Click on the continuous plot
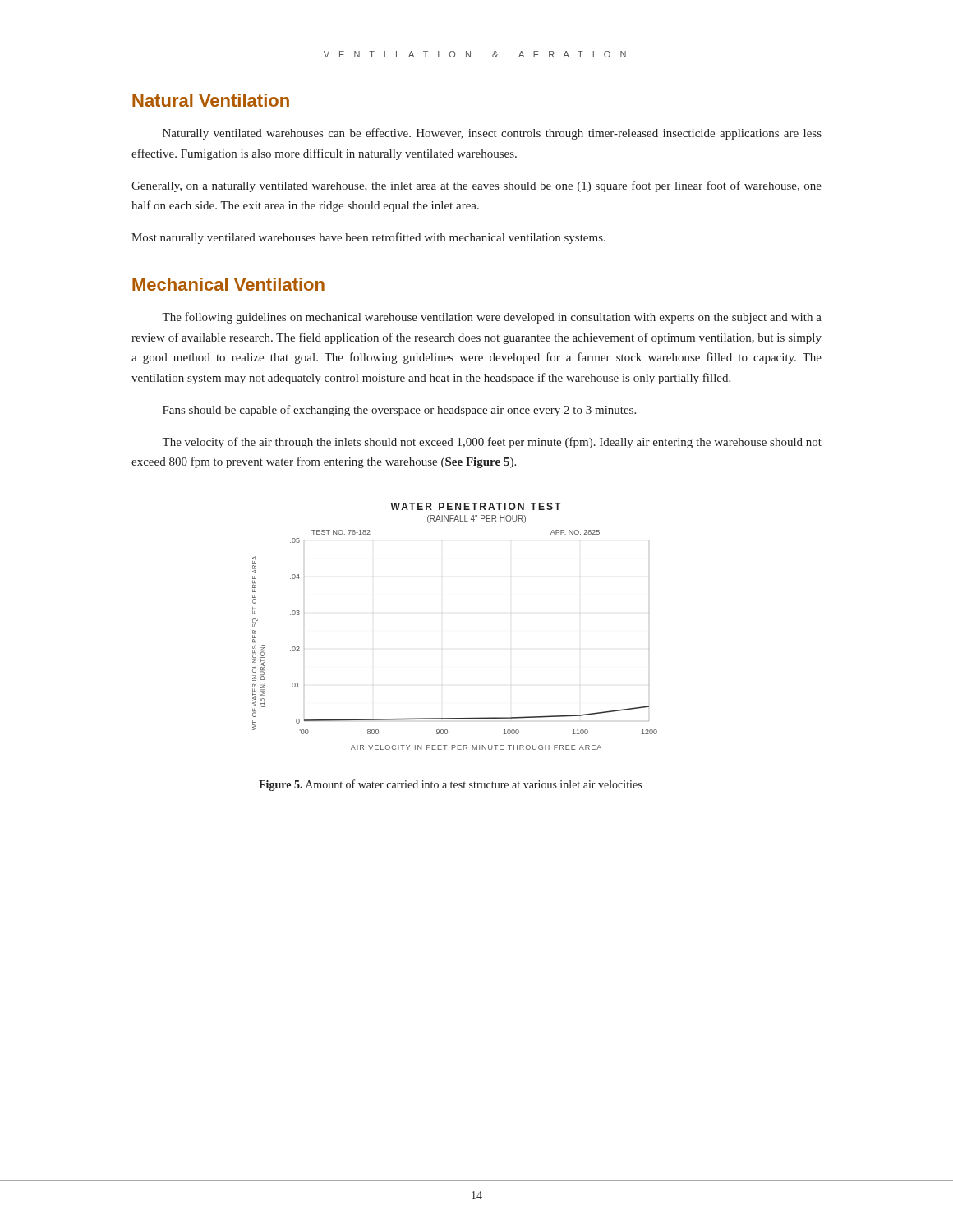The image size is (953, 1232). coord(476,632)
